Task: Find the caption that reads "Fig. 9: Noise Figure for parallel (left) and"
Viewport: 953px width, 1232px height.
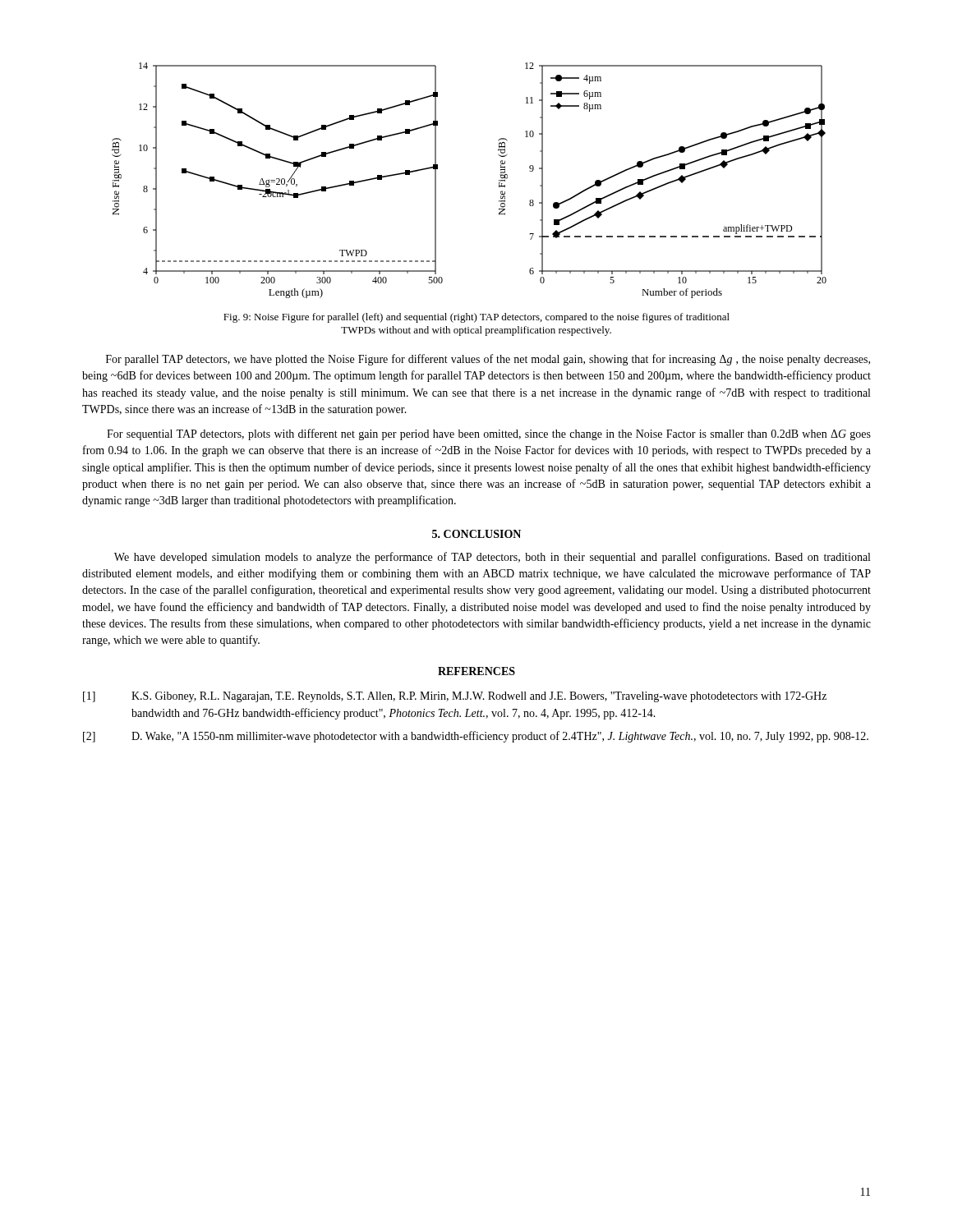Action: click(476, 323)
